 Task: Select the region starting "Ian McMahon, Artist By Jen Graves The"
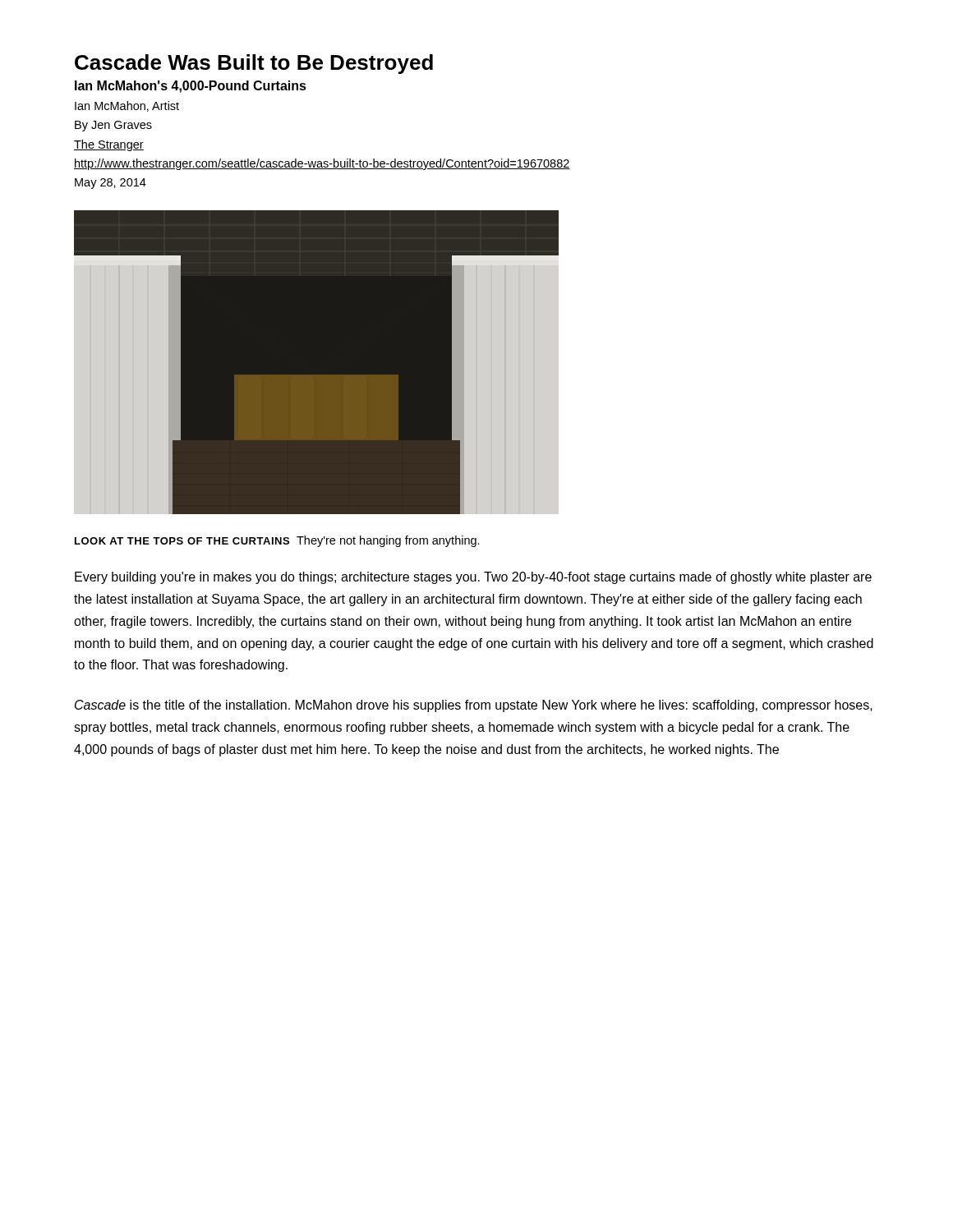click(127, 106)
